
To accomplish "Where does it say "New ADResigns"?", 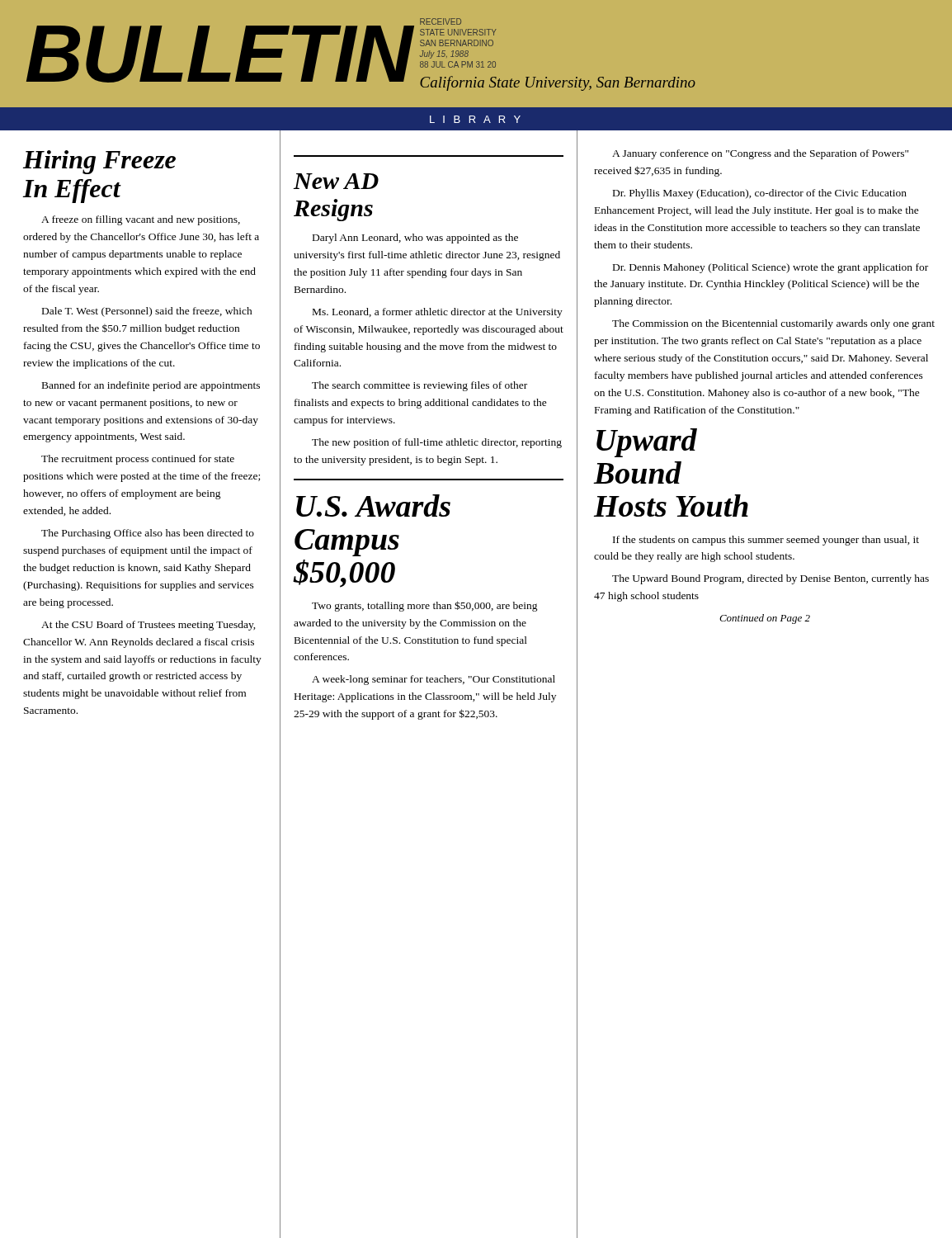I will pyautogui.click(x=336, y=181).
